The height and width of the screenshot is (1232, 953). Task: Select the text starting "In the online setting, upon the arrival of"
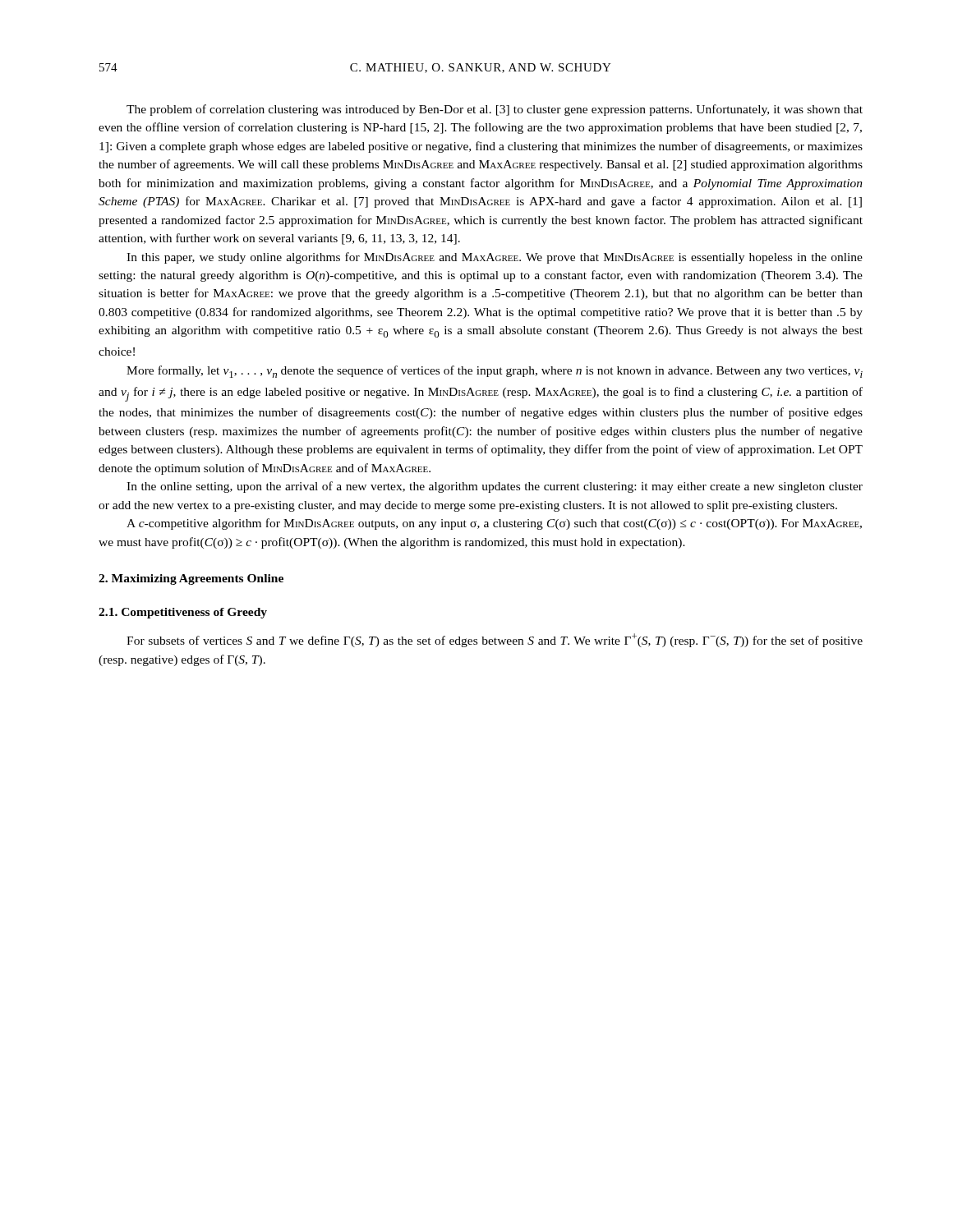(481, 495)
